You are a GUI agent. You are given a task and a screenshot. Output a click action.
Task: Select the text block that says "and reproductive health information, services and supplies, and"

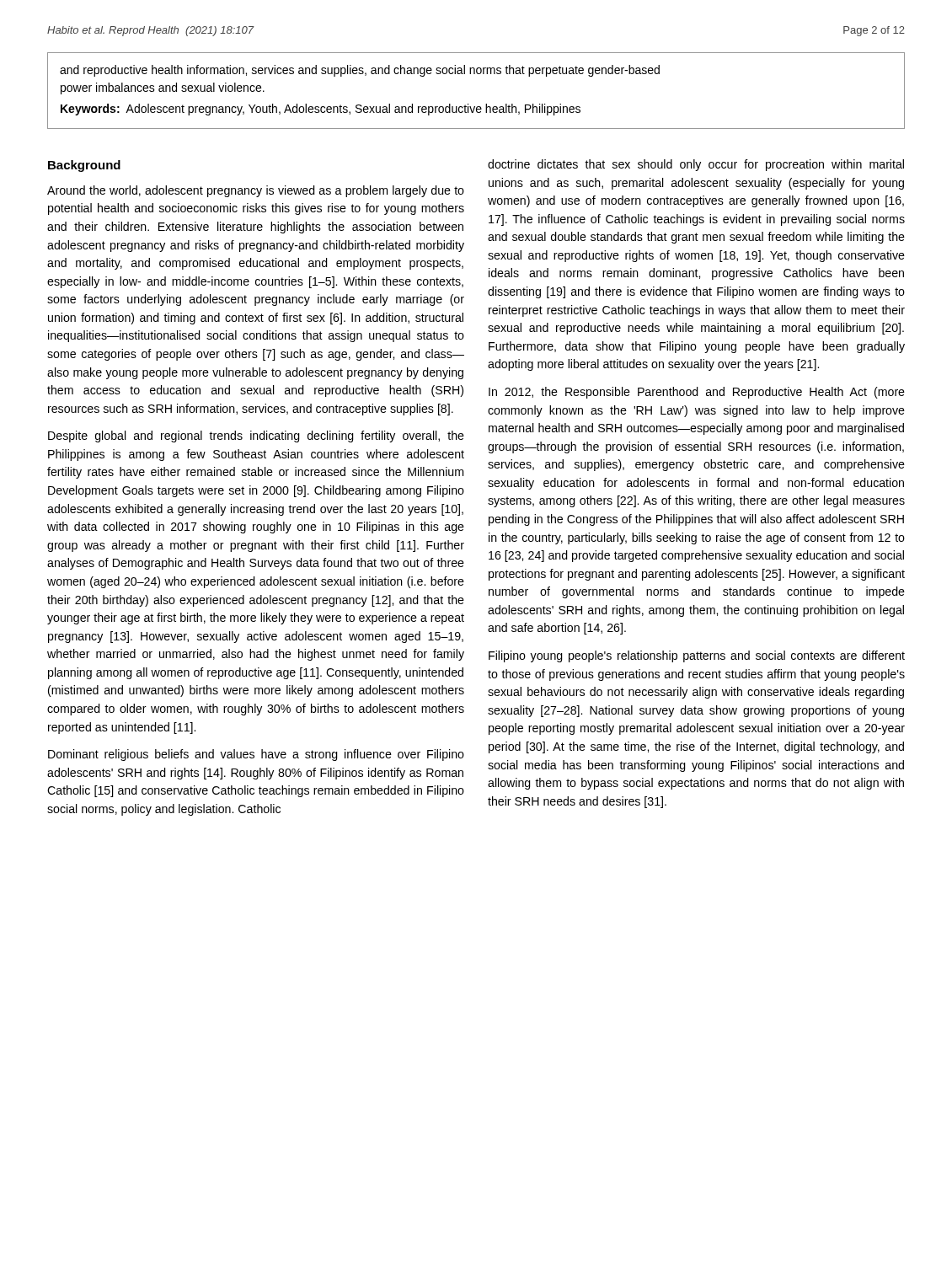[x=360, y=71]
